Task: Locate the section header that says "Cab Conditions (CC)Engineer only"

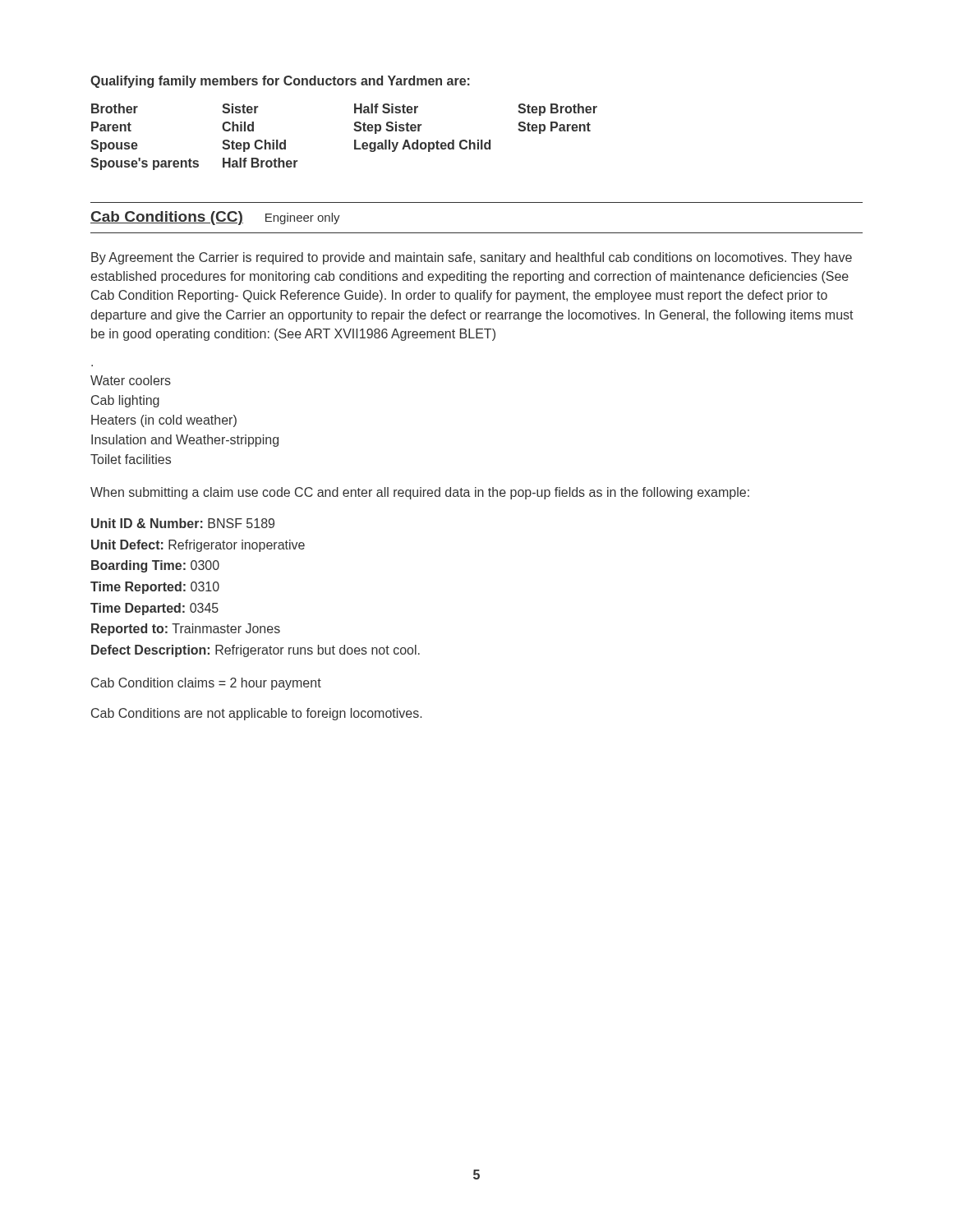Action: (215, 218)
